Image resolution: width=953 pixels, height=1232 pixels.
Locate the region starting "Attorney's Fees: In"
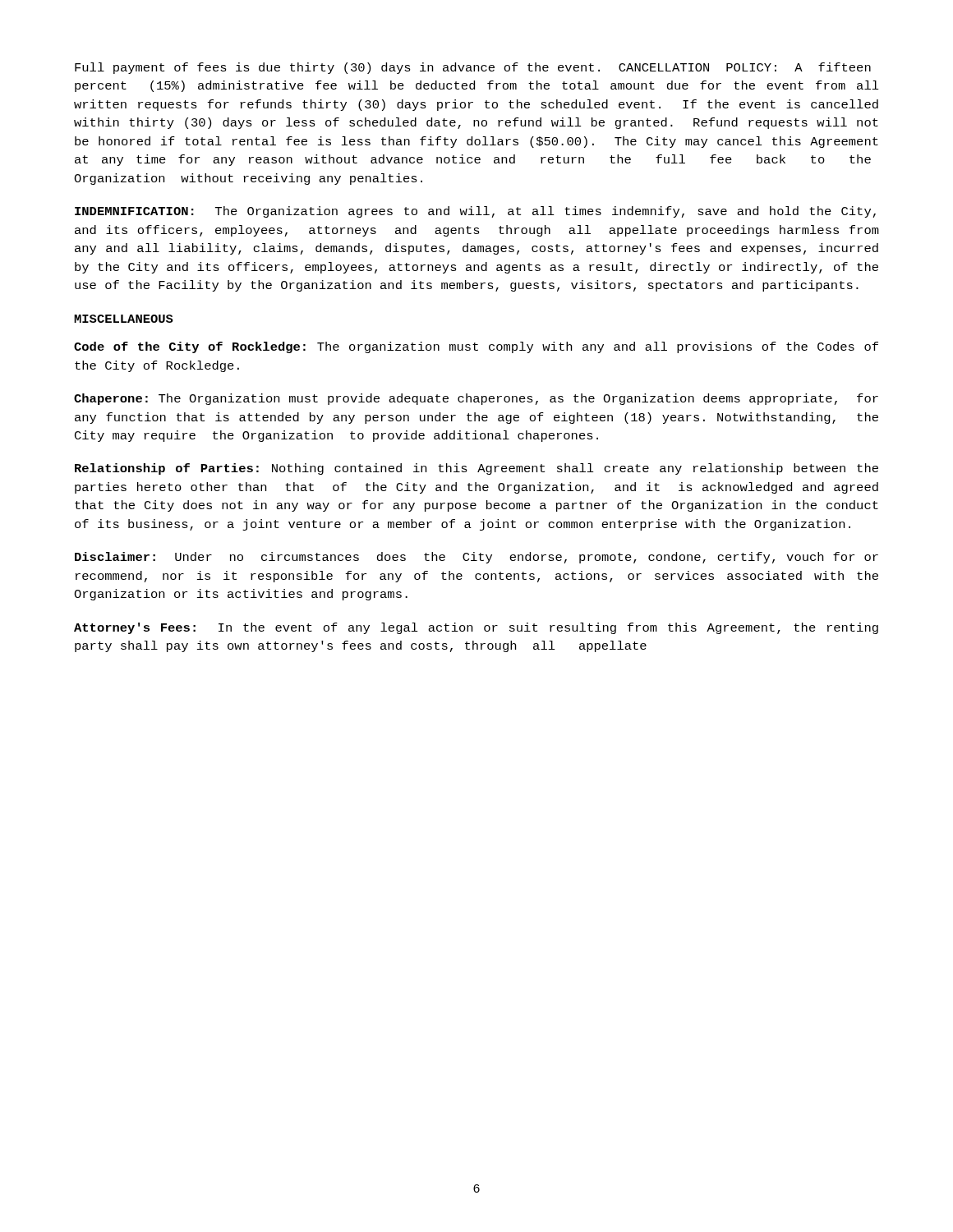coord(476,637)
